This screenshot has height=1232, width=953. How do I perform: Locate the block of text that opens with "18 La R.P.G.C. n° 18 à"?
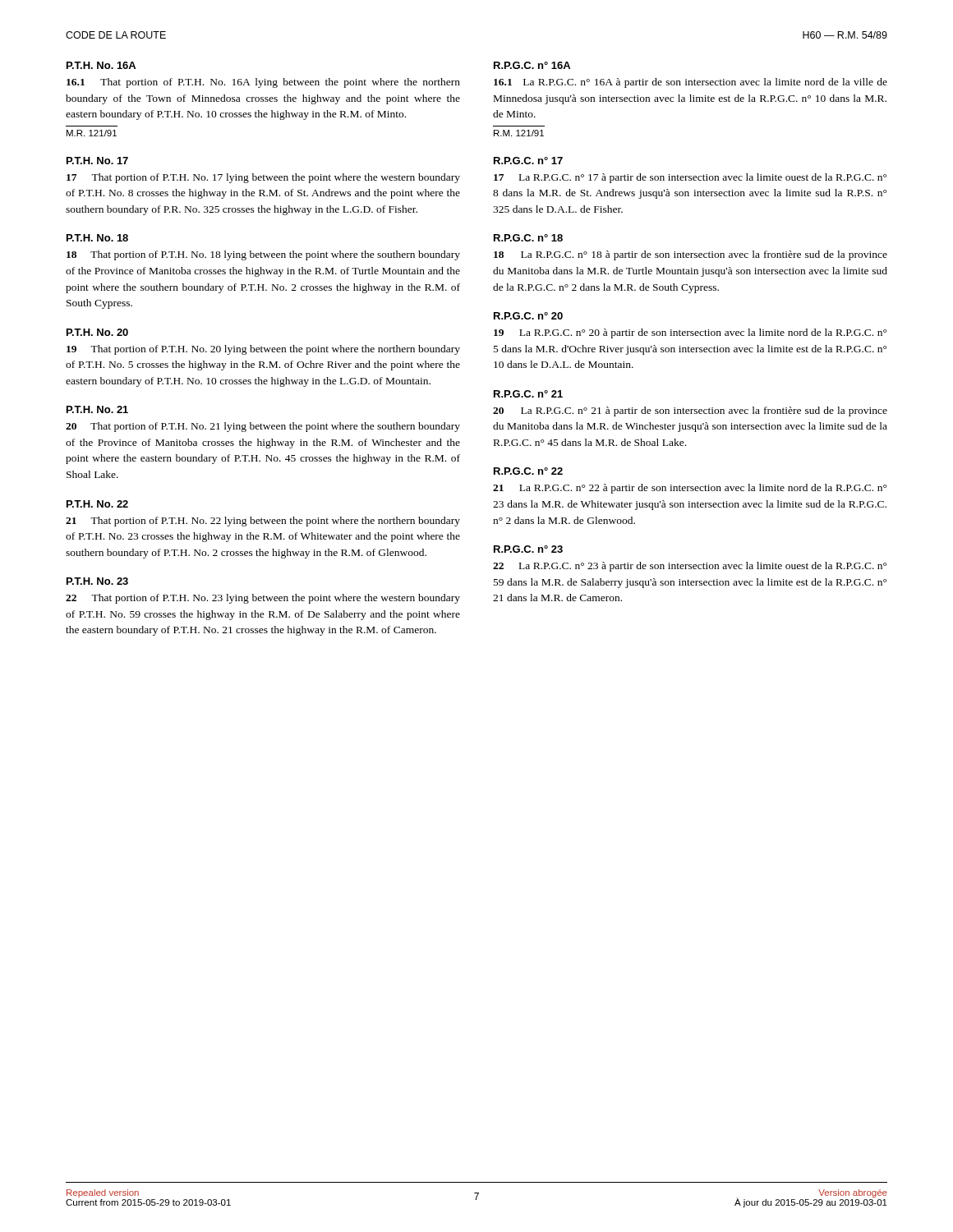[x=690, y=271]
